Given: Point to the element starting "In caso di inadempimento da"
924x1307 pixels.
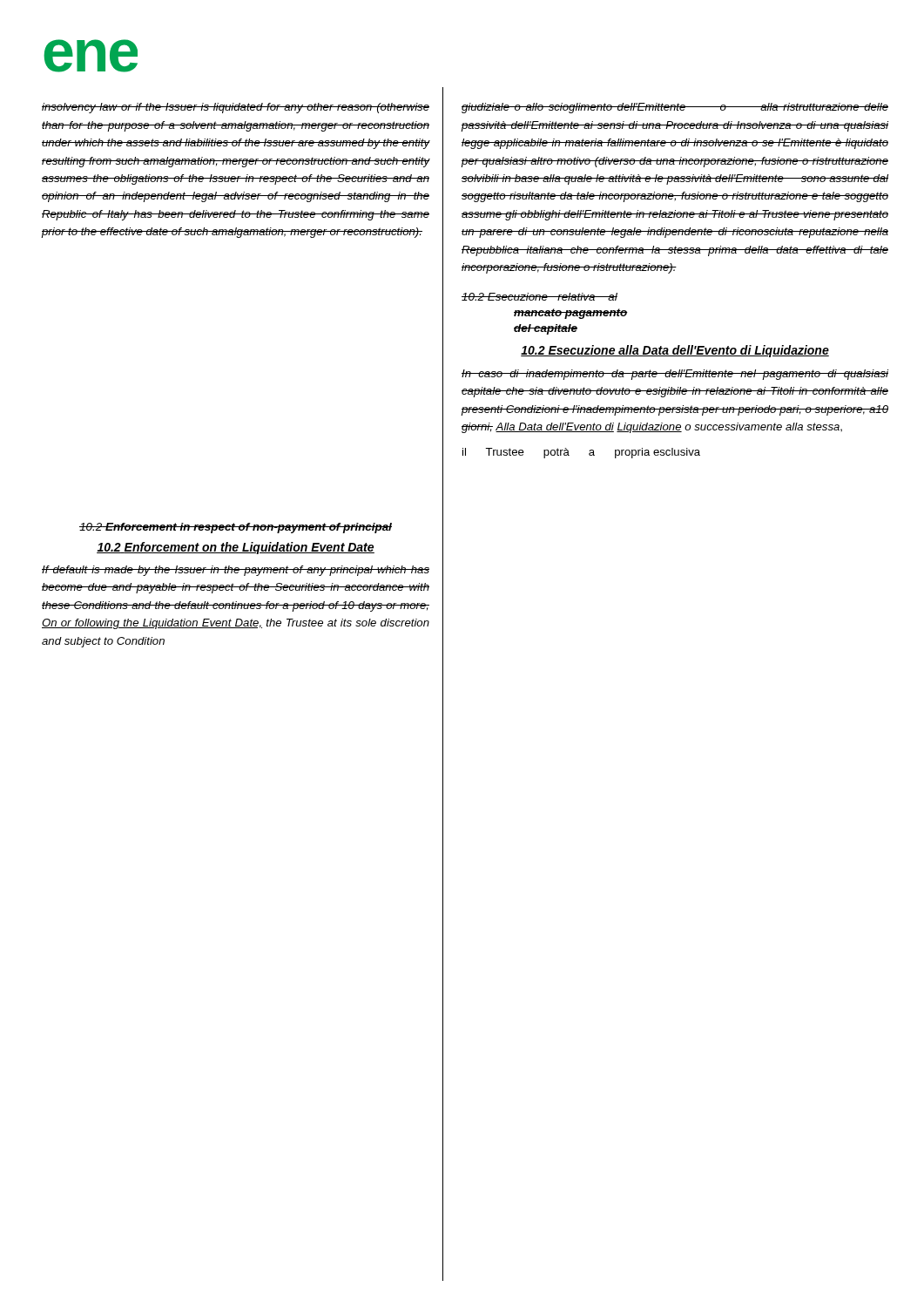Looking at the screenshot, I should [x=675, y=413].
